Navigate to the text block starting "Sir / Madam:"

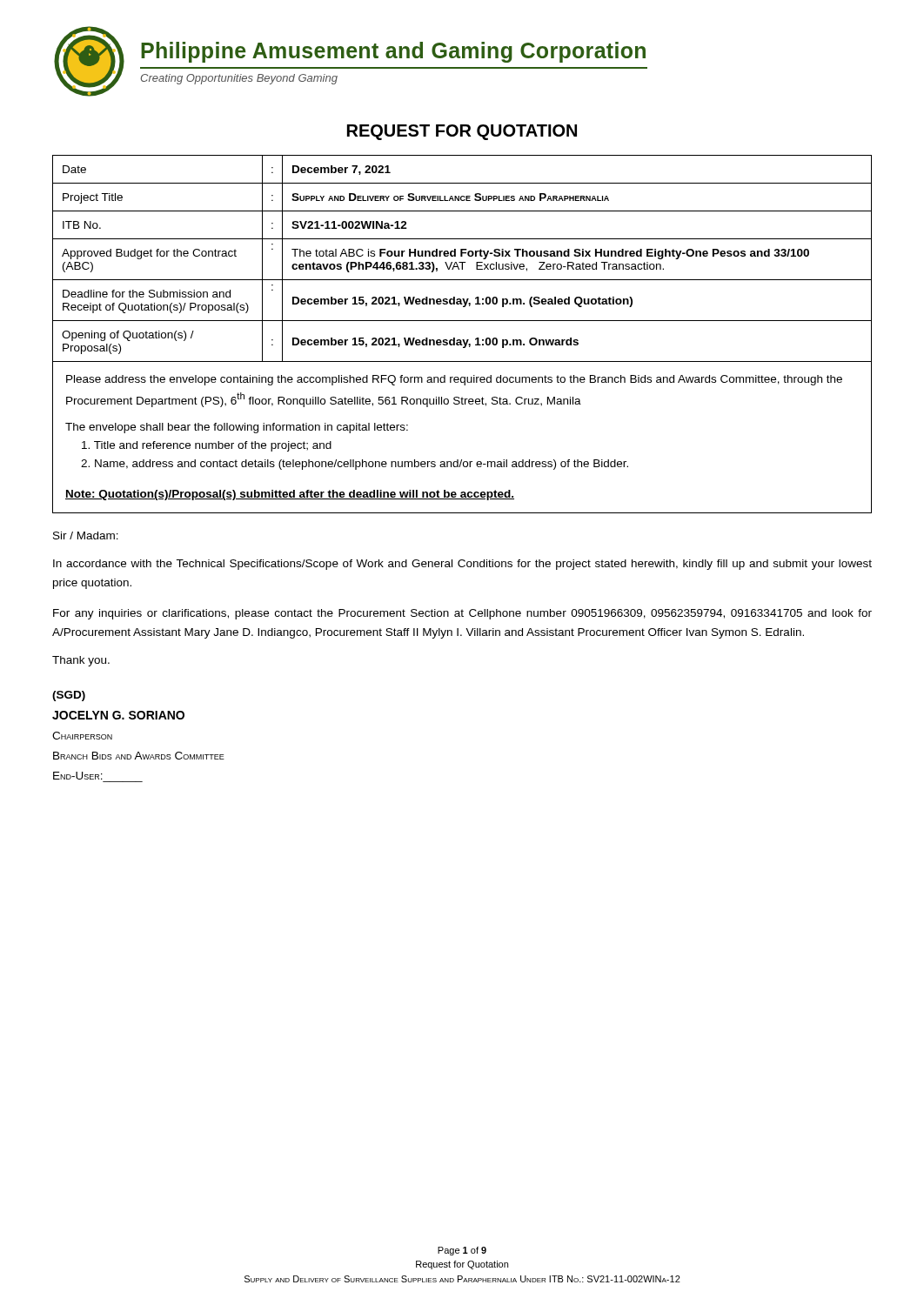[86, 536]
